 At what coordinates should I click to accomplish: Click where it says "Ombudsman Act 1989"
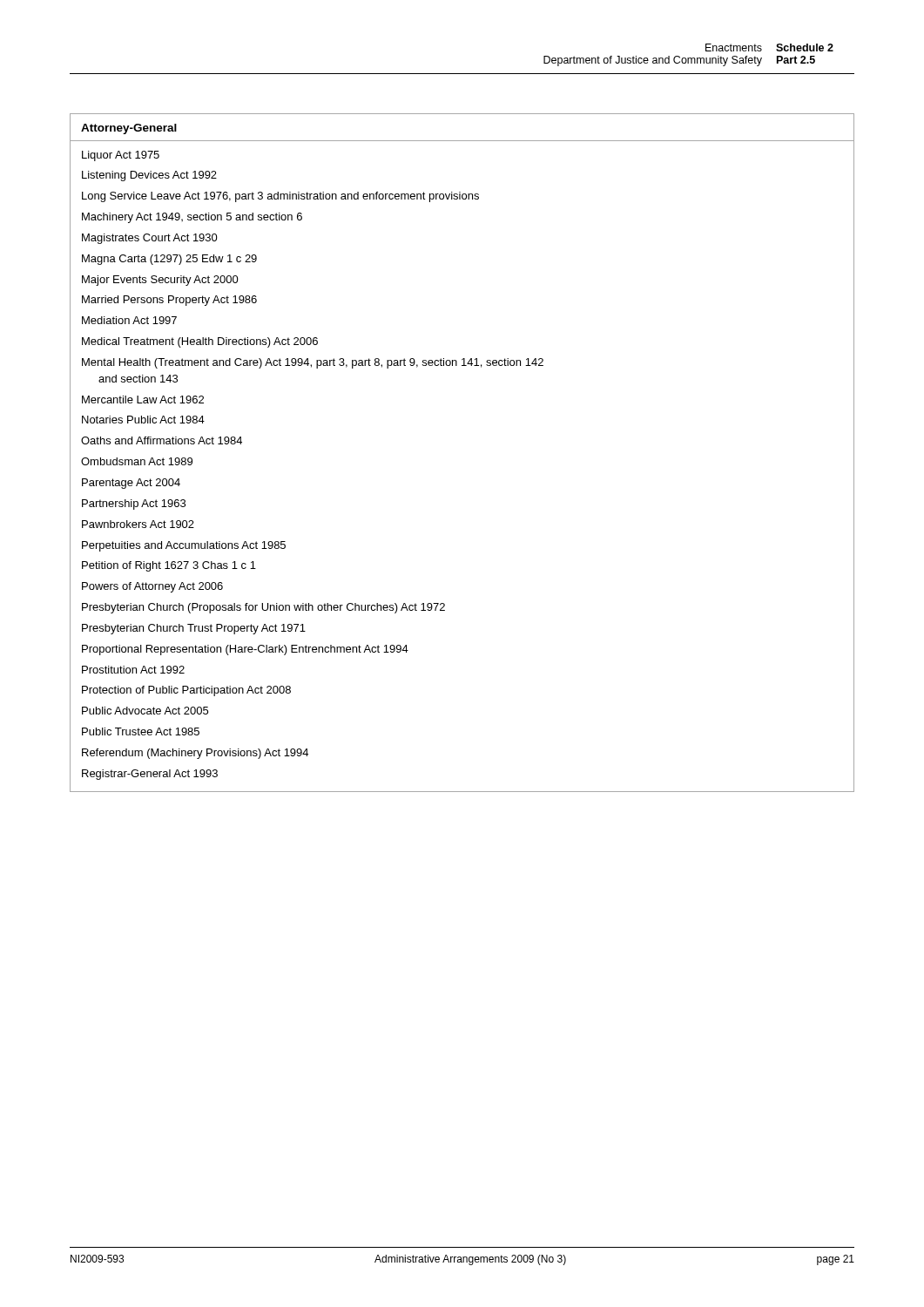click(x=137, y=462)
